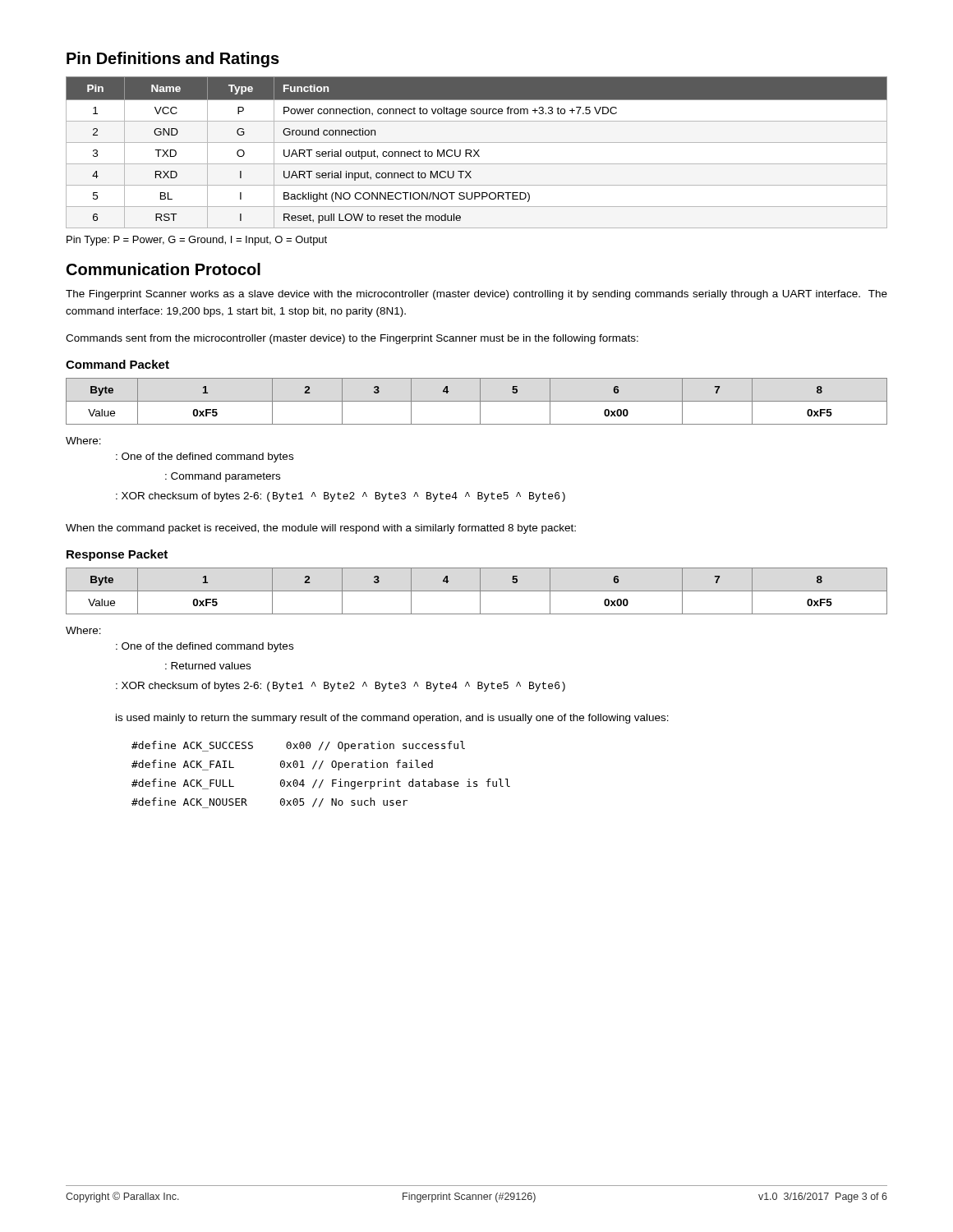This screenshot has width=953, height=1232.
Task: Click on the block starting "When the command packet is received, the"
Action: pyautogui.click(x=321, y=528)
